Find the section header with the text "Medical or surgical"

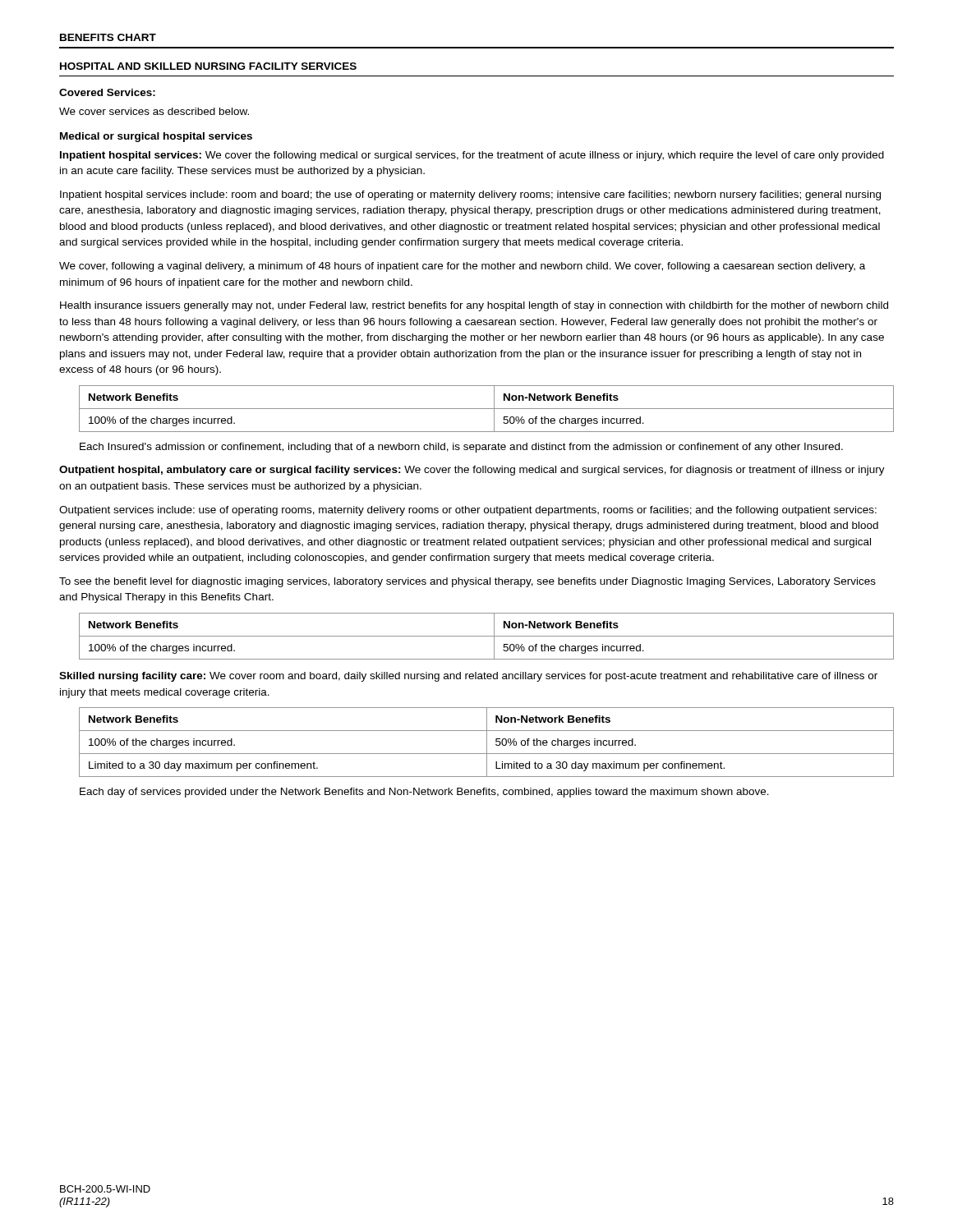pos(156,136)
